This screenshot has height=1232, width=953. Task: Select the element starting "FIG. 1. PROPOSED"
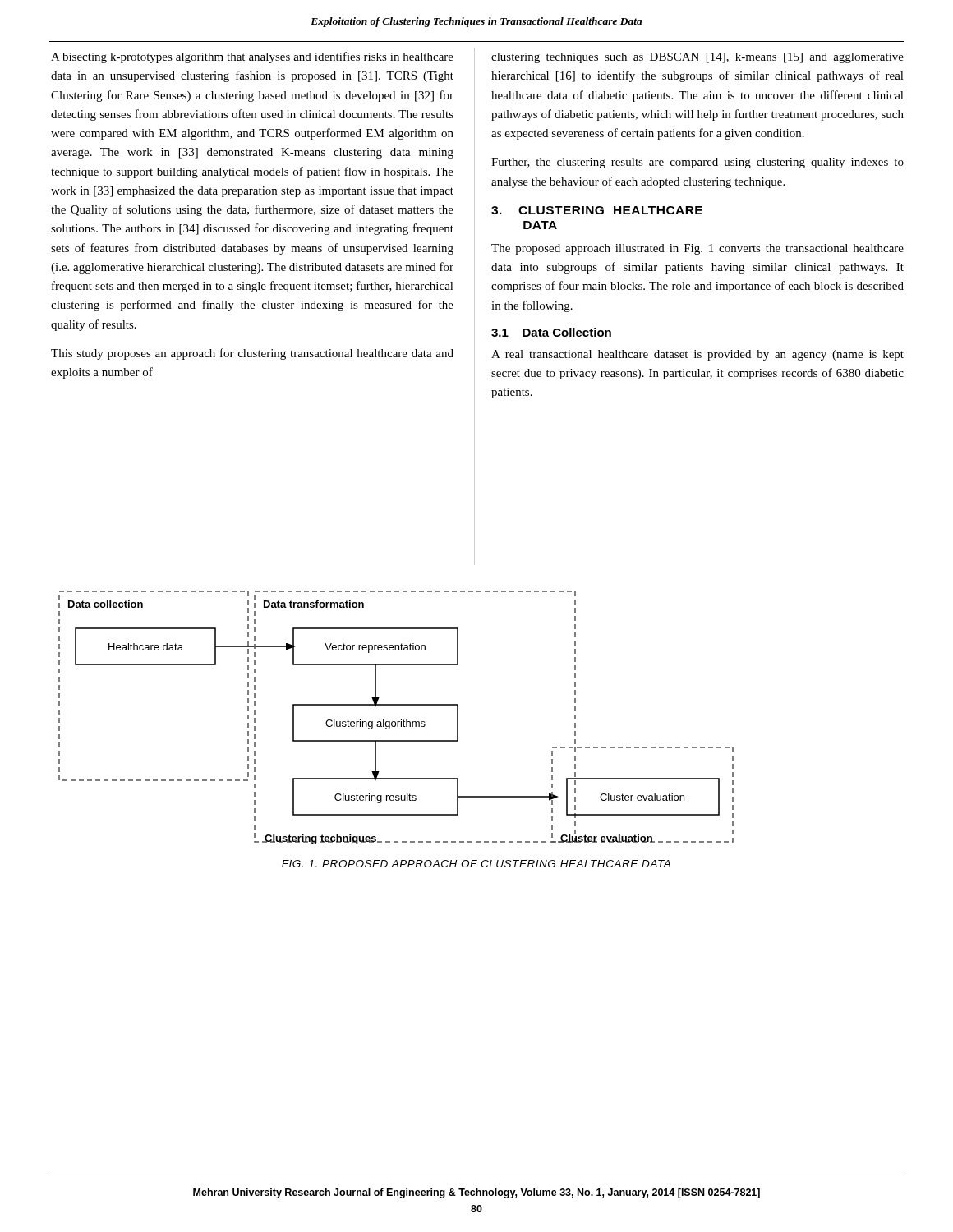[476, 864]
